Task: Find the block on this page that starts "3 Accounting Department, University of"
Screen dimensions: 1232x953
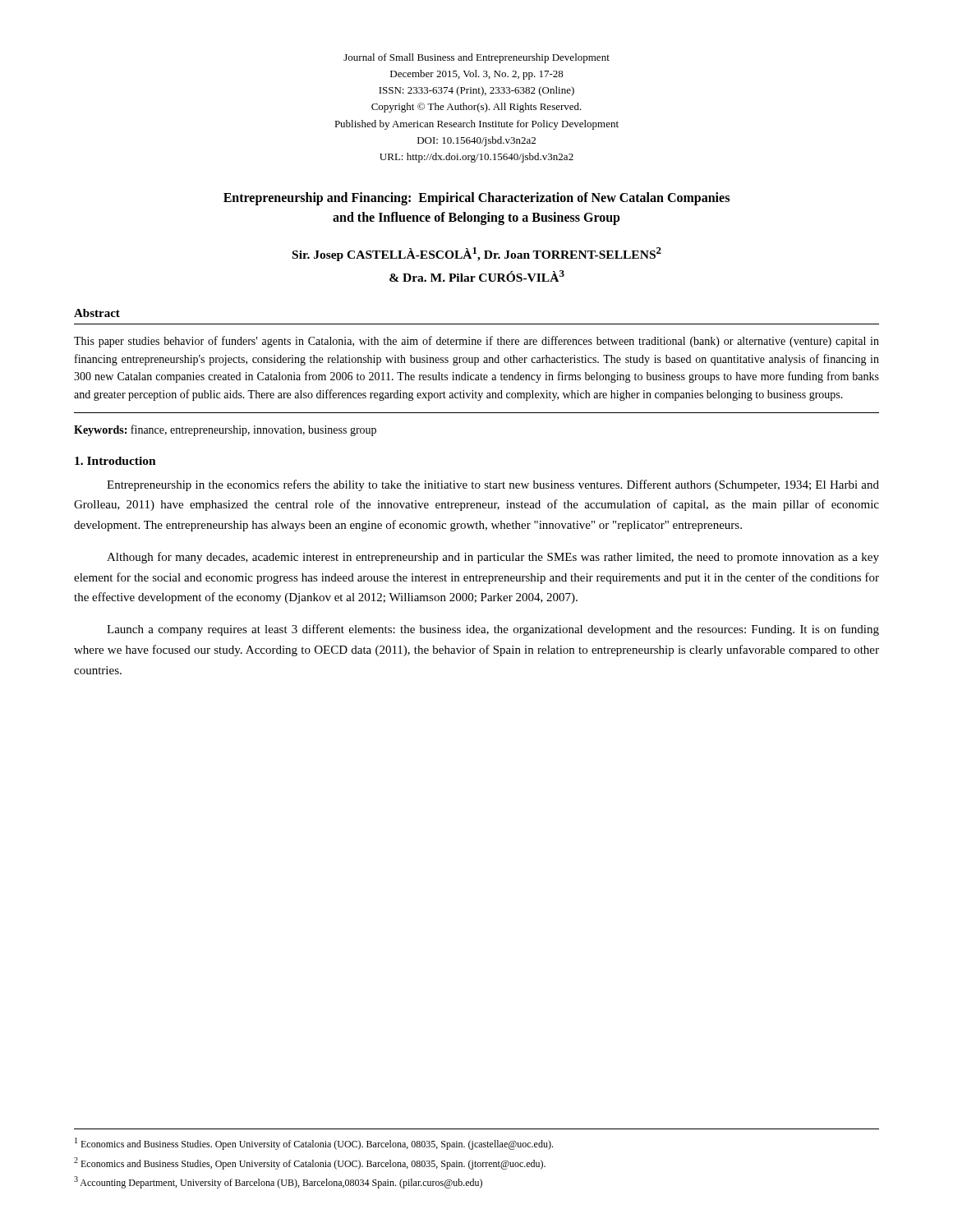Action: [278, 1182]
